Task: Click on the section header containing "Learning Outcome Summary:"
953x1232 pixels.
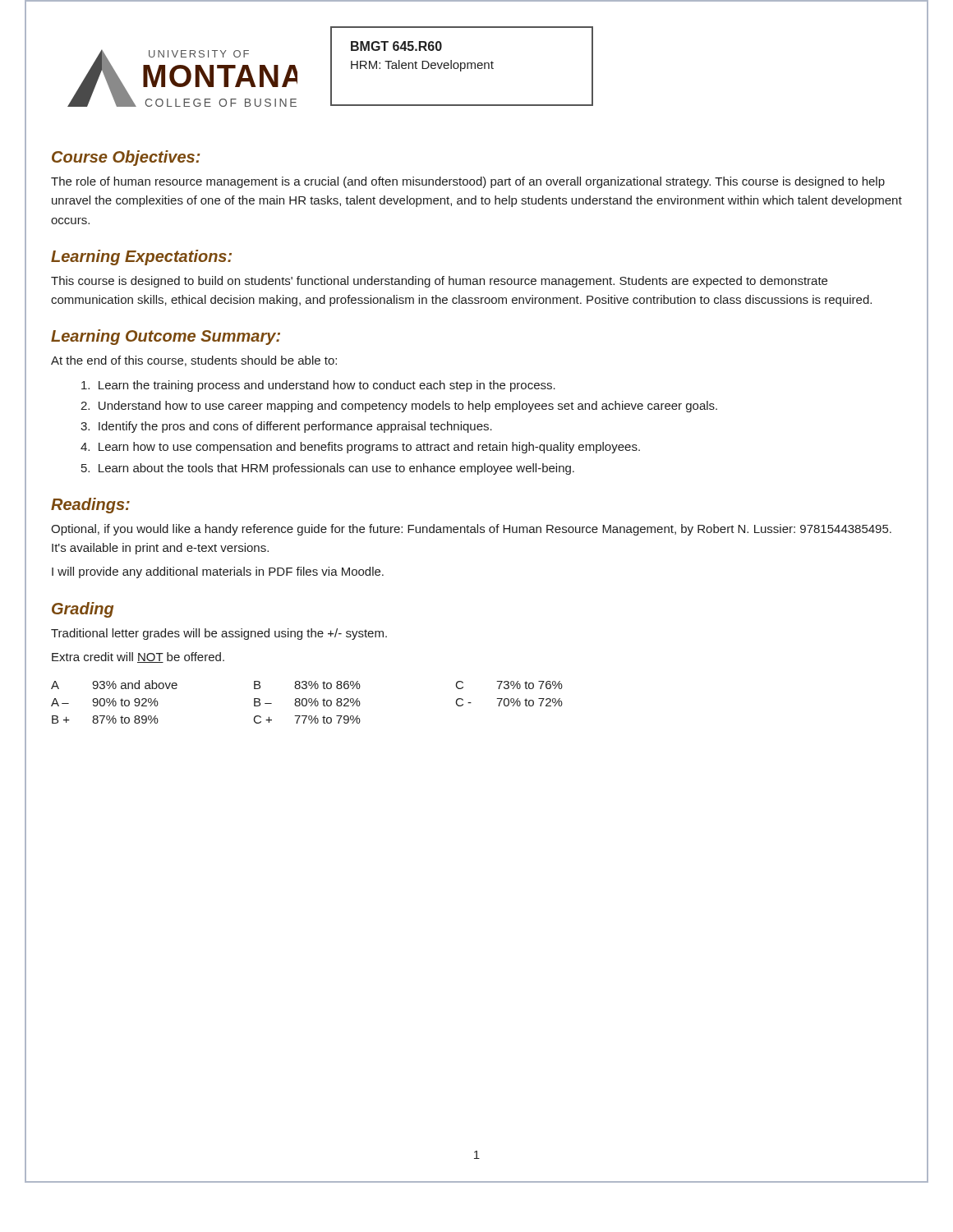Action: pos(166,336)
